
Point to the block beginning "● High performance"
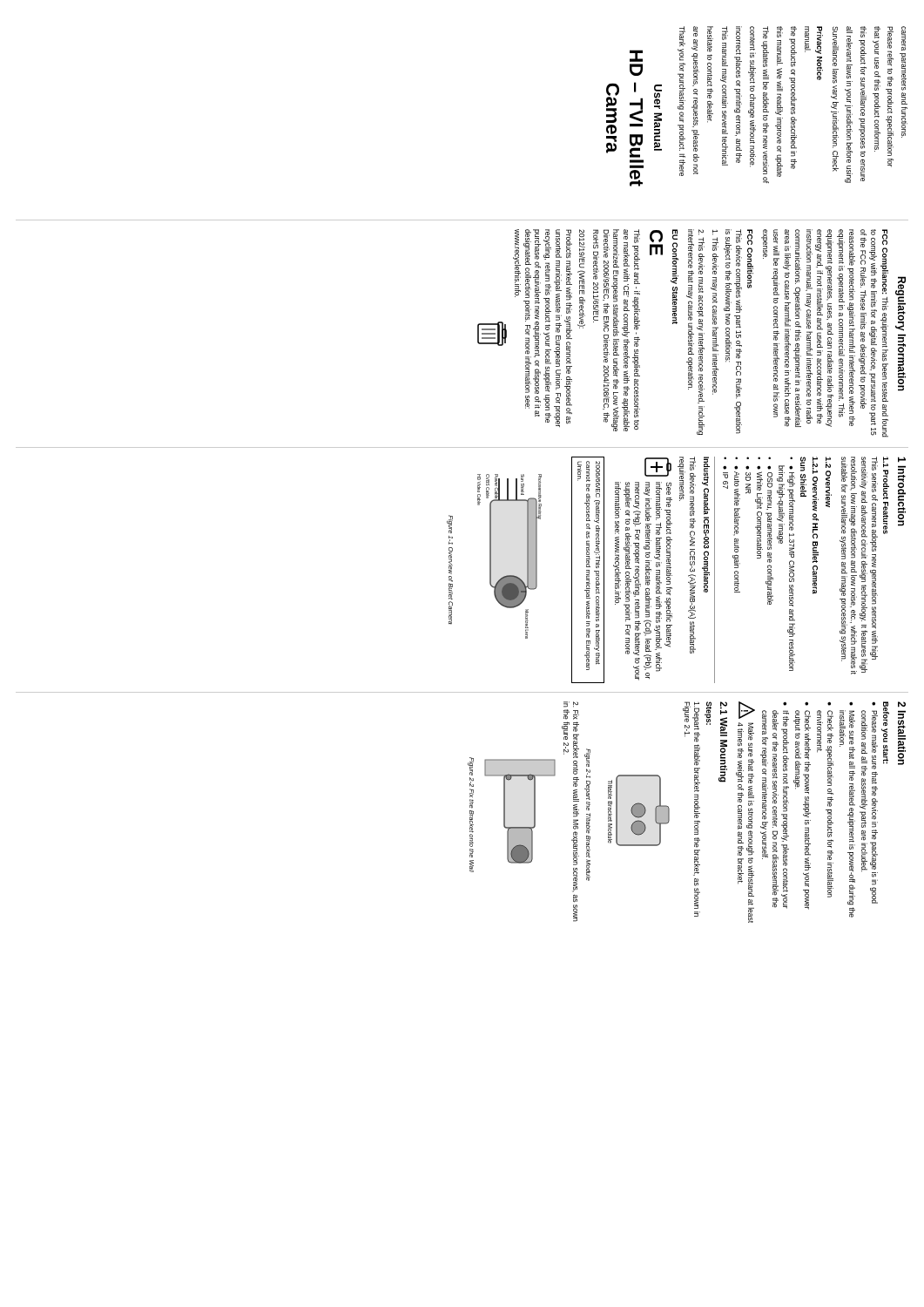pyautogui.click(x=786, y=568)
